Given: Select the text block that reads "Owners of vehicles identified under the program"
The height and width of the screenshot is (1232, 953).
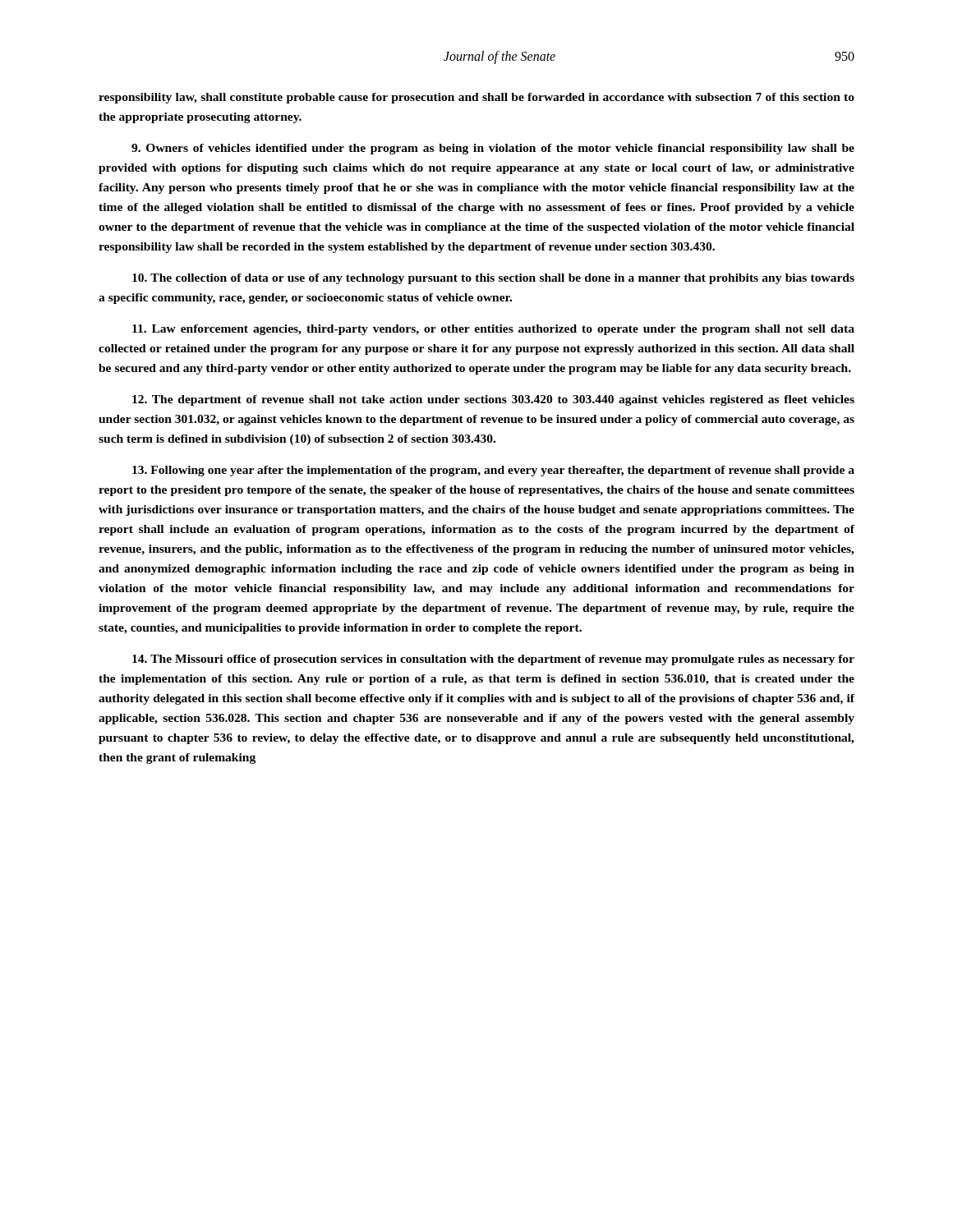Looking at the screenshot, I should pyautogui.click(x=476, y=197).
